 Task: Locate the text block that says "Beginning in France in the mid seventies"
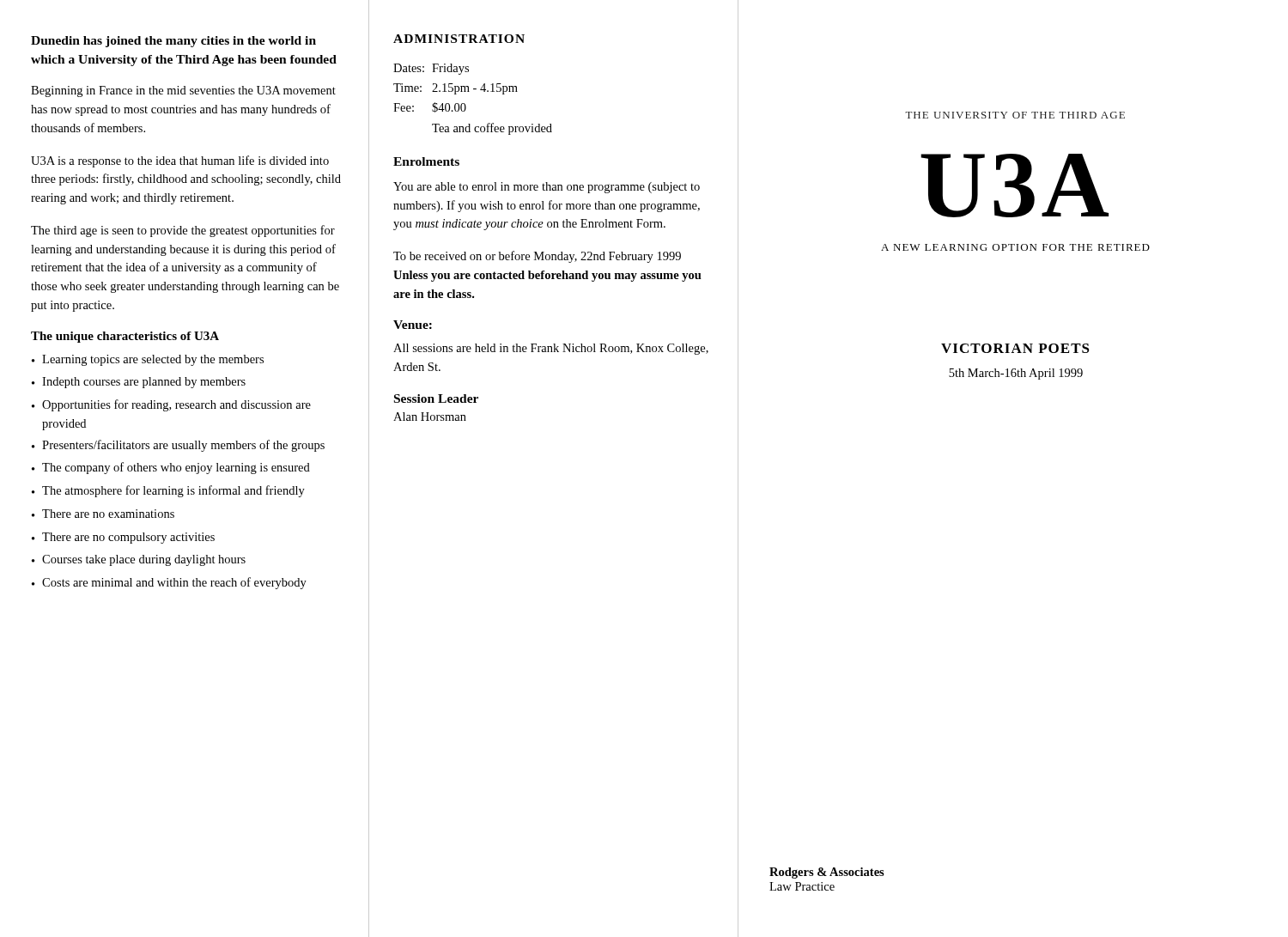click(183, 109)
